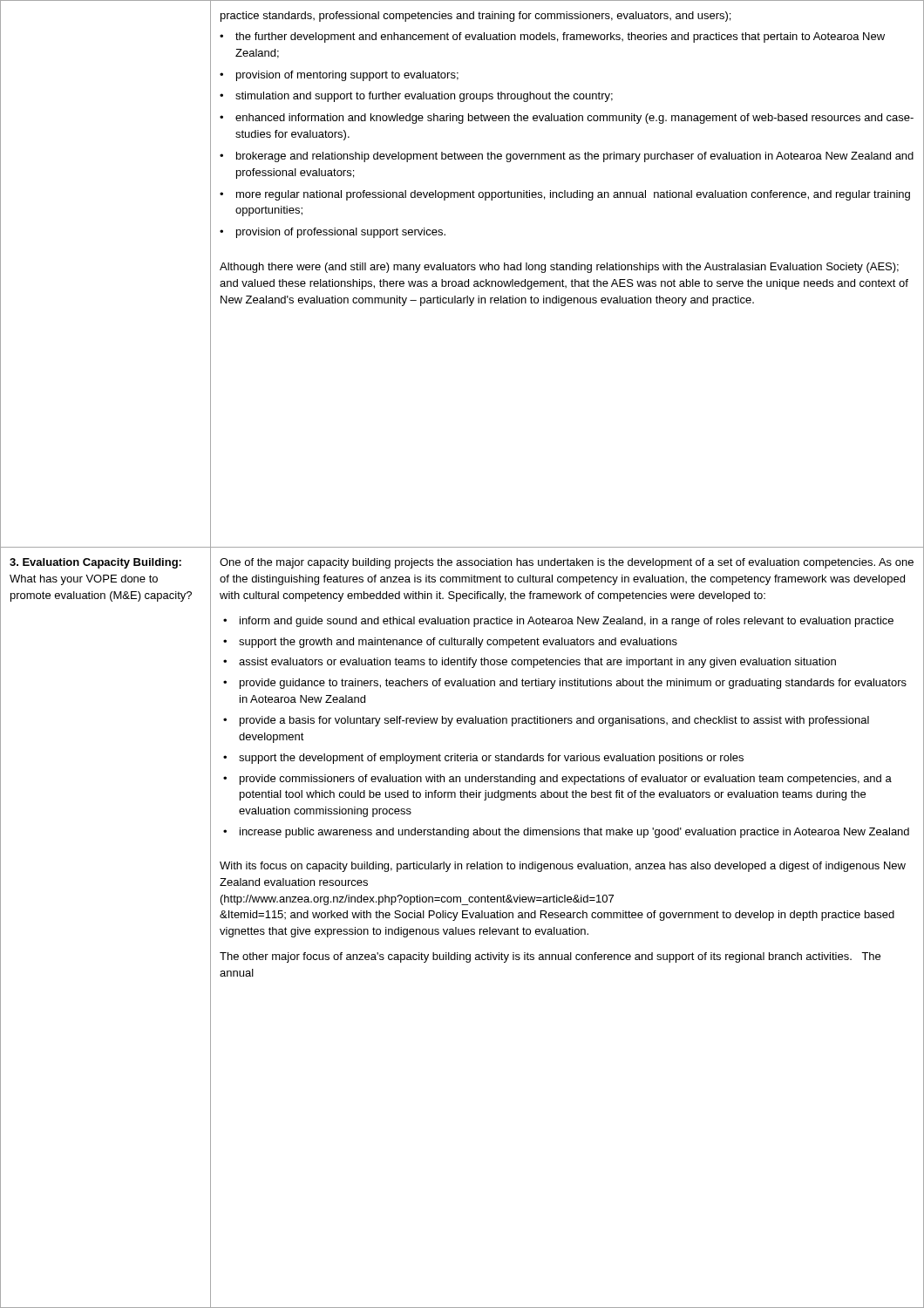Find the block on this page that starts "provide a basis for voluntary self-review by"

pyautogui.click(x=554, y=728)
